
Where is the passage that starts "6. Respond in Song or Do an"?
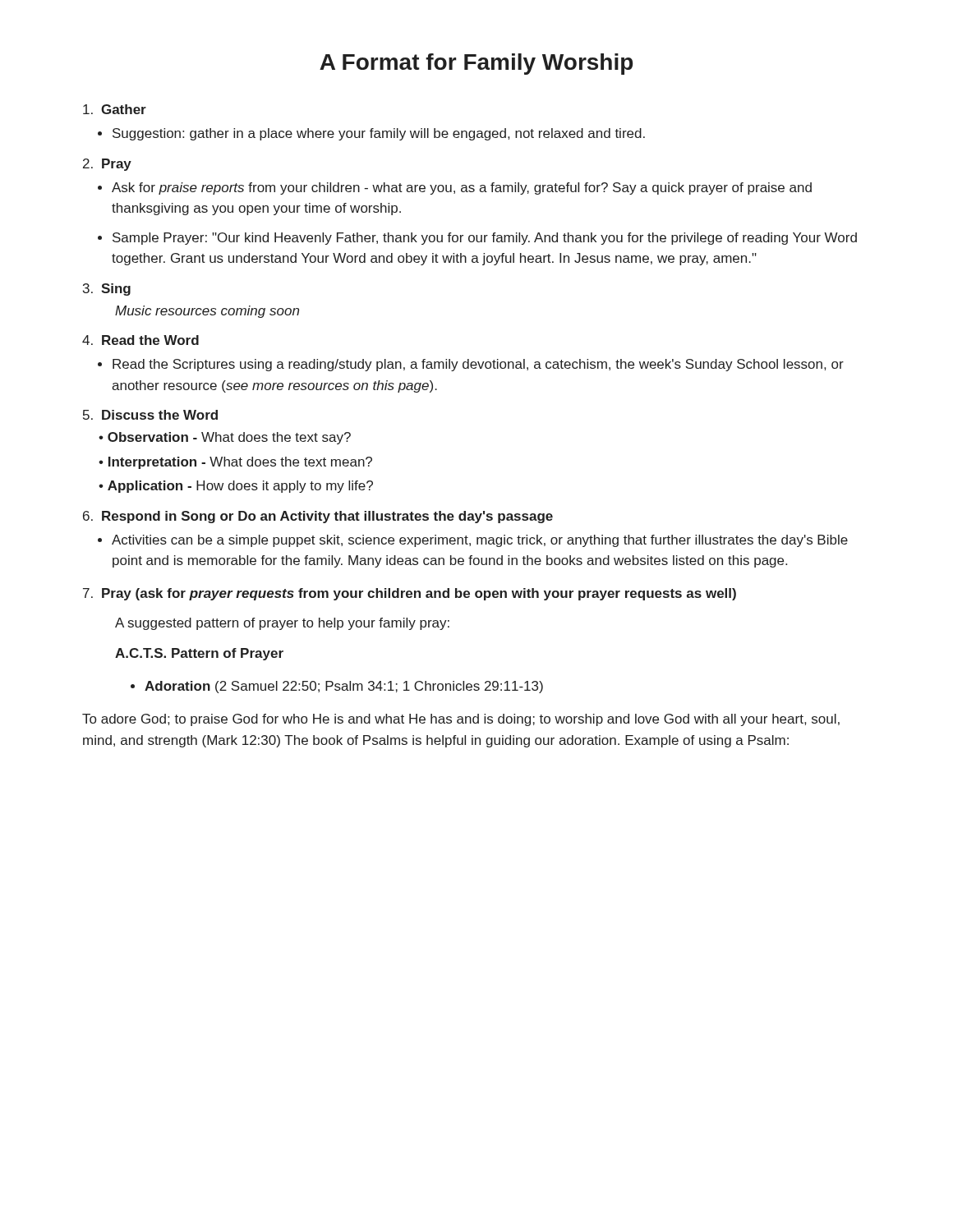pyautogui.click(x=476, y=540)
